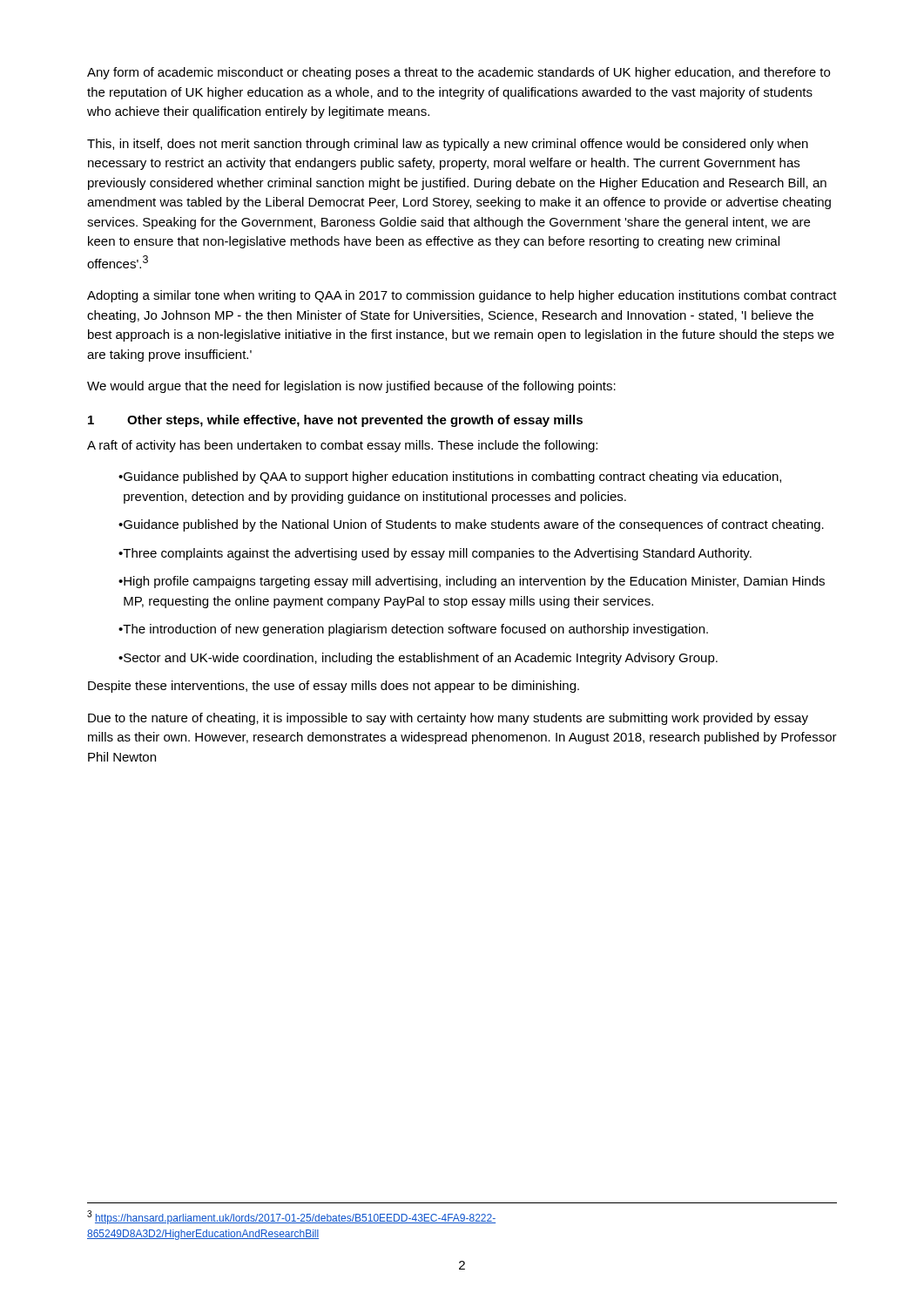Locate the region starting "Adopting a similar tone when writing"
This screenshot has height=1307, width=924.
pyautogui.click(x=462, y=324)
